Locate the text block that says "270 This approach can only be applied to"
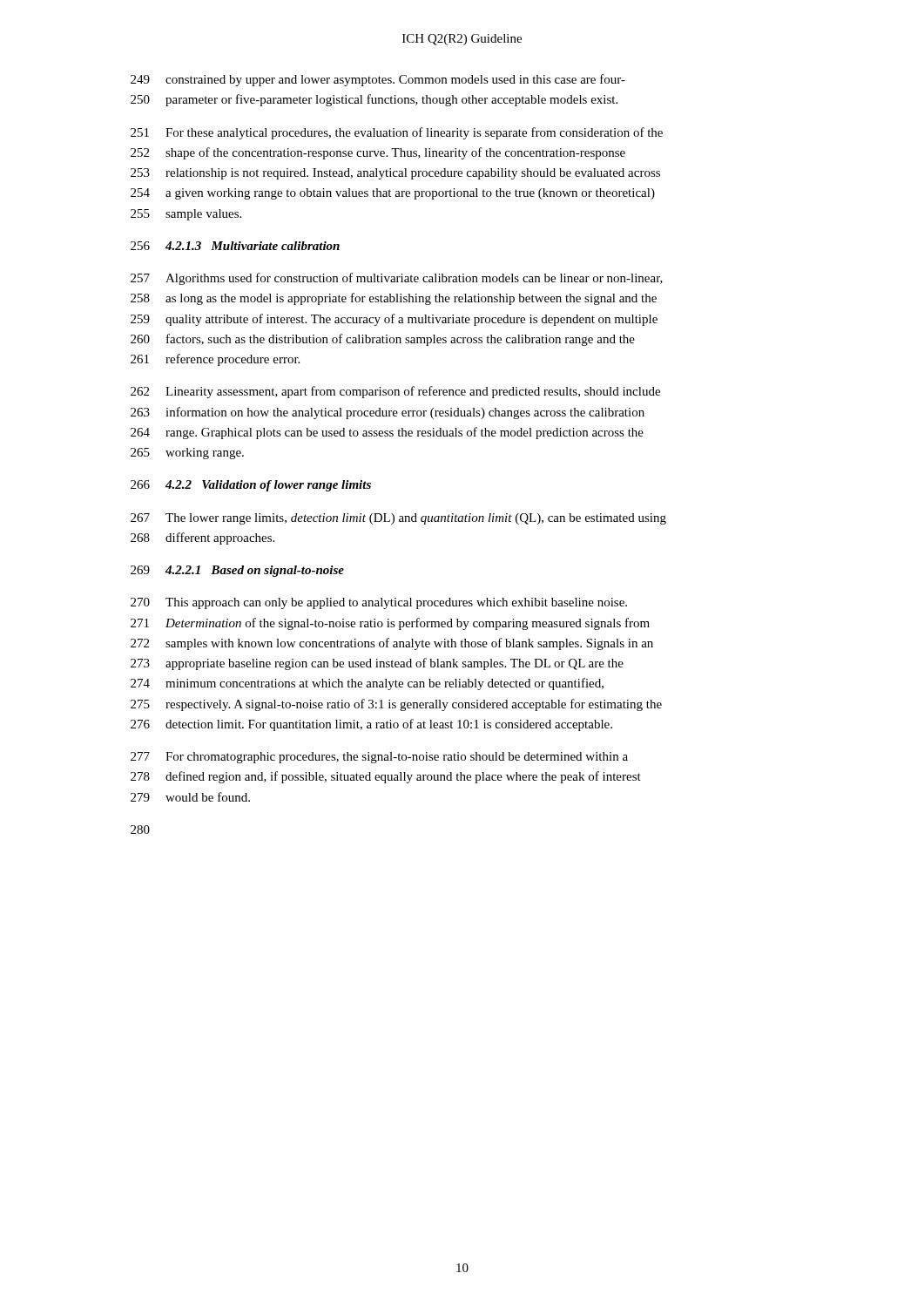This screenshot has height=1307, width=924. point(475,664)
